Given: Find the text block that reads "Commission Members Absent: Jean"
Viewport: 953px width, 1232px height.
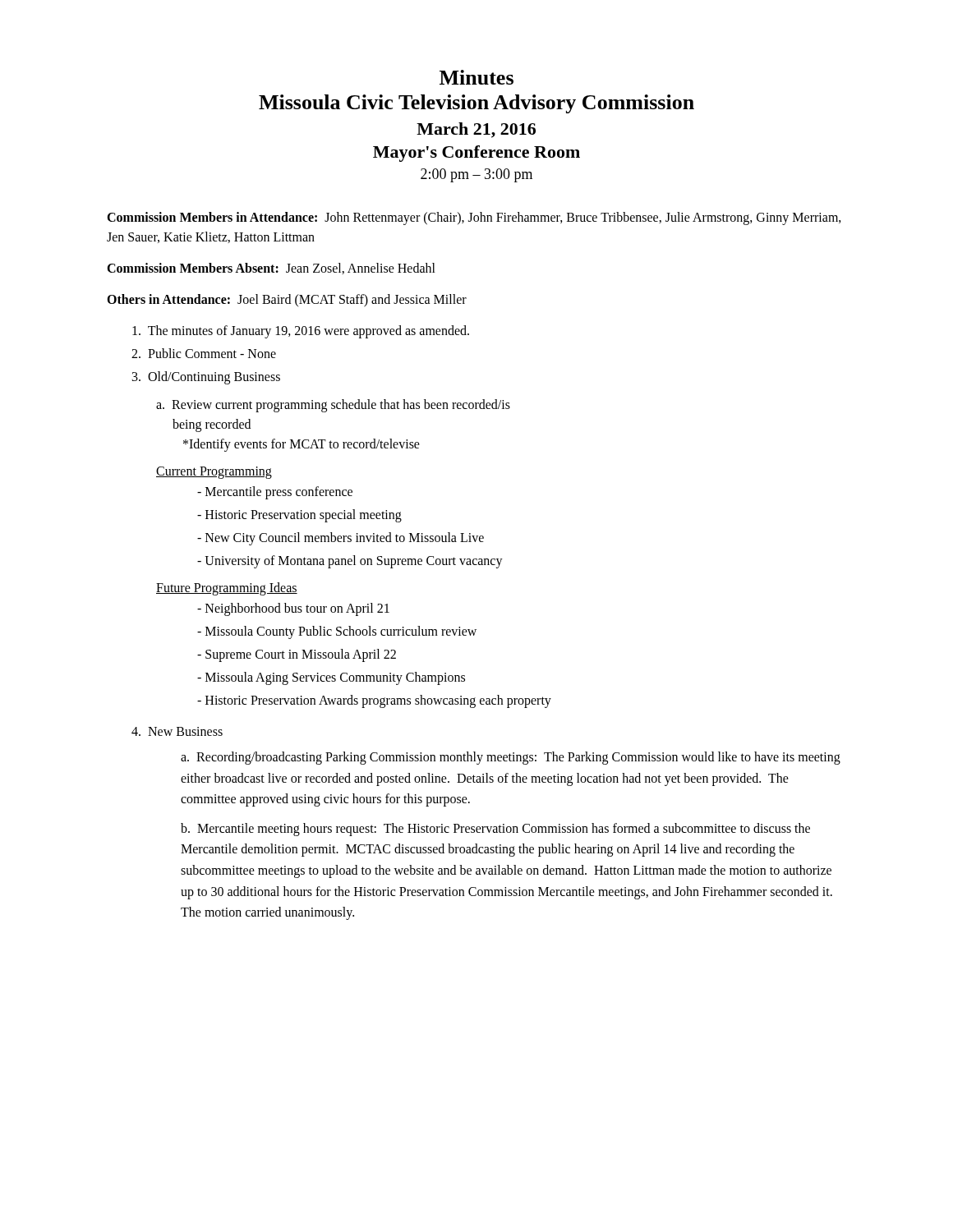Looking at the screenshot, I should click(x=271, y=268).
